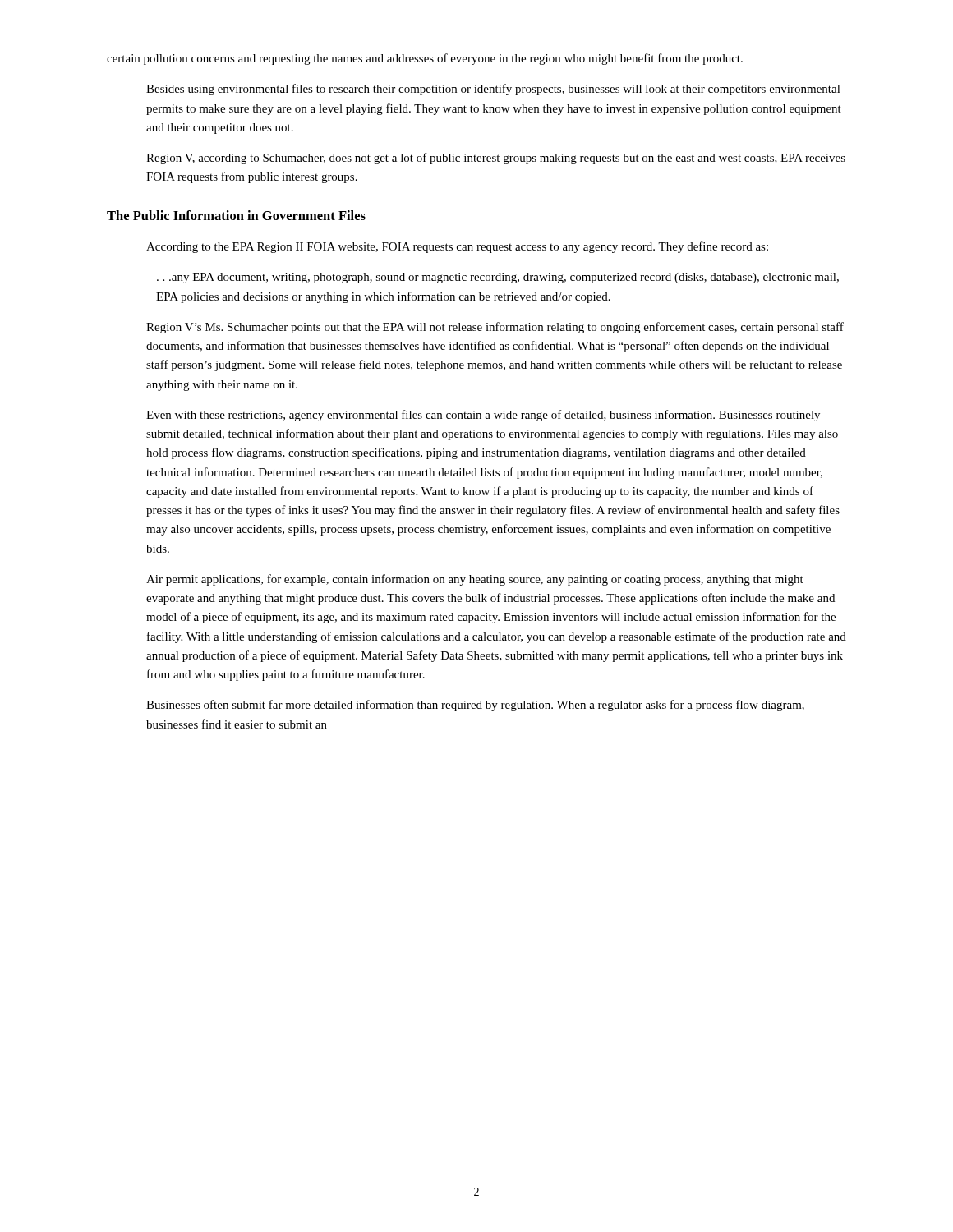This screenshot has width=953, height=1232.
Task: Click on the text block containing ". . .any EPA"
Action: (501, 287)
